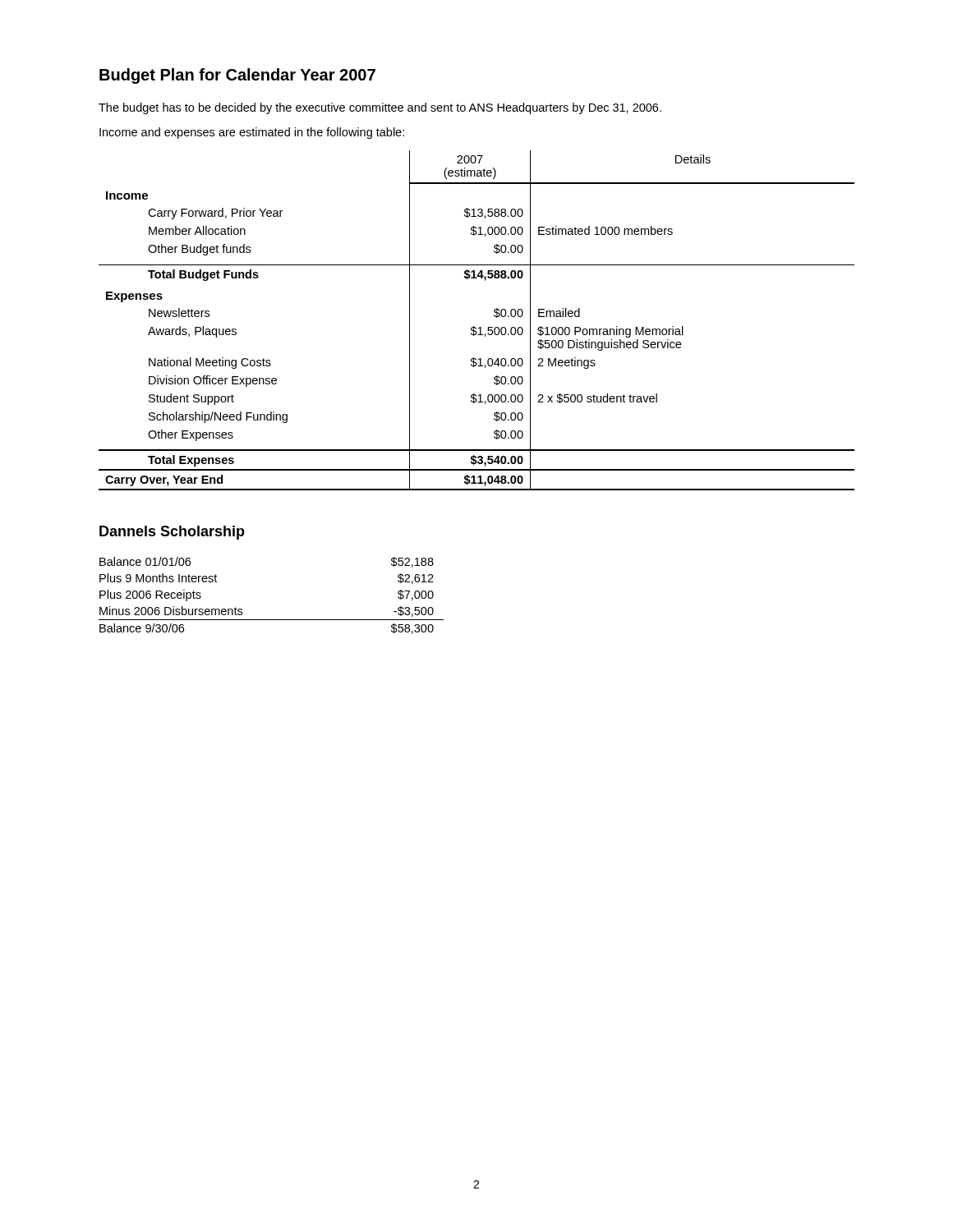Click on the element starting "Dannels Scholarship"
Screen dimensions: 1232x953
point(172,531)
